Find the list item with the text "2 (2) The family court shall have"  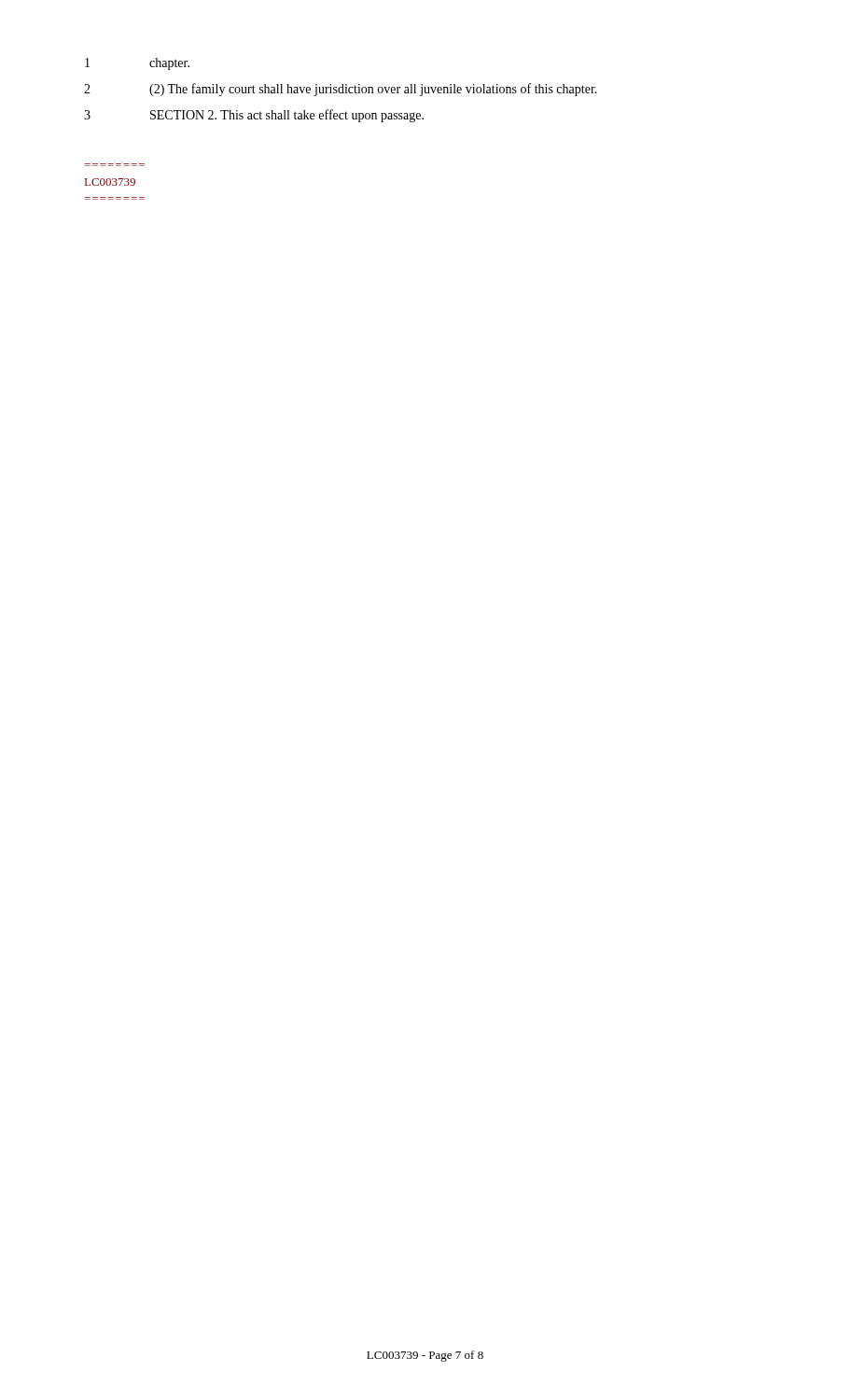(341, 90)
